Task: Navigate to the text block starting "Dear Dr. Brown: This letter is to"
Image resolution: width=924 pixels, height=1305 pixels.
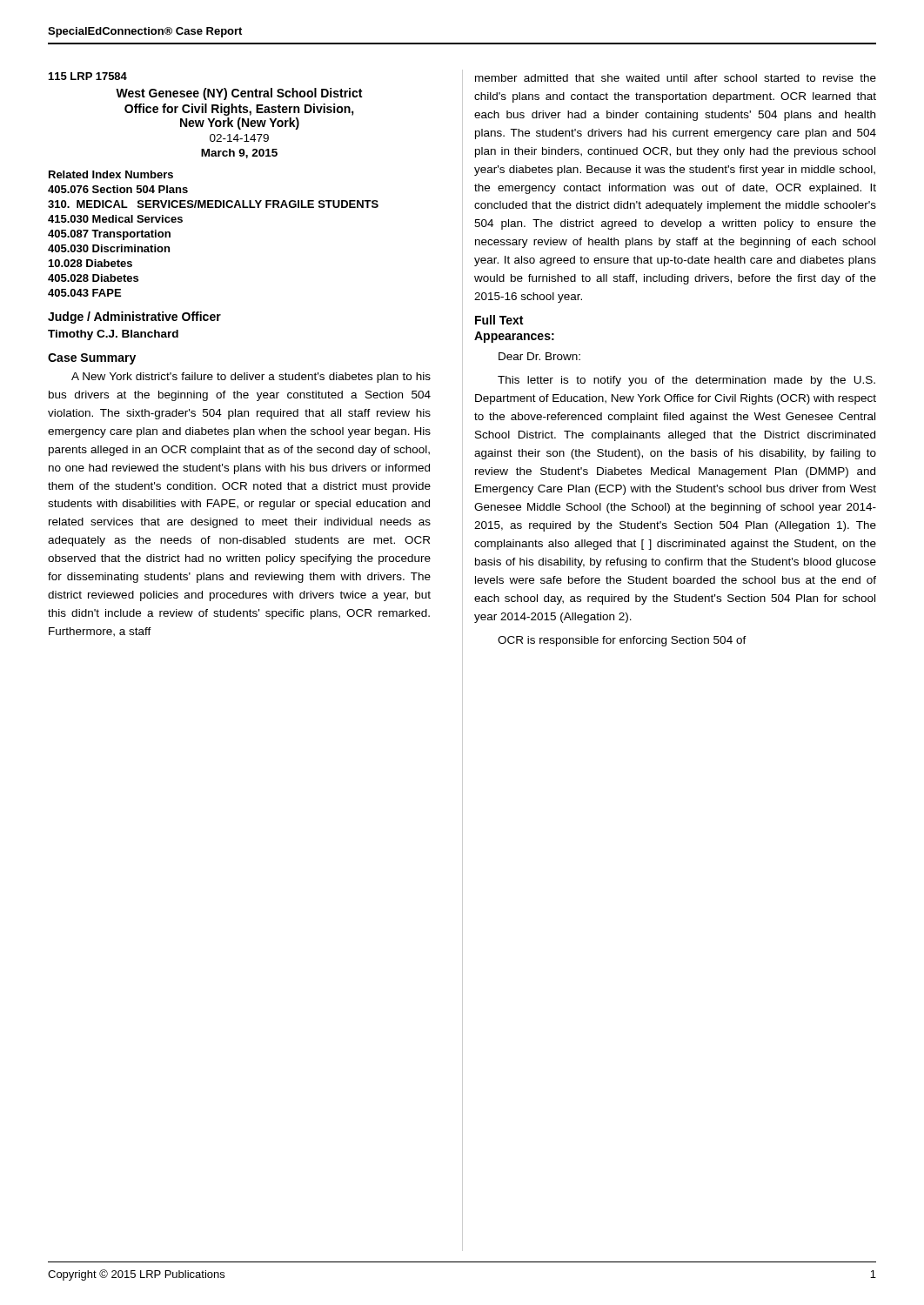Action: tap(675, 499)
